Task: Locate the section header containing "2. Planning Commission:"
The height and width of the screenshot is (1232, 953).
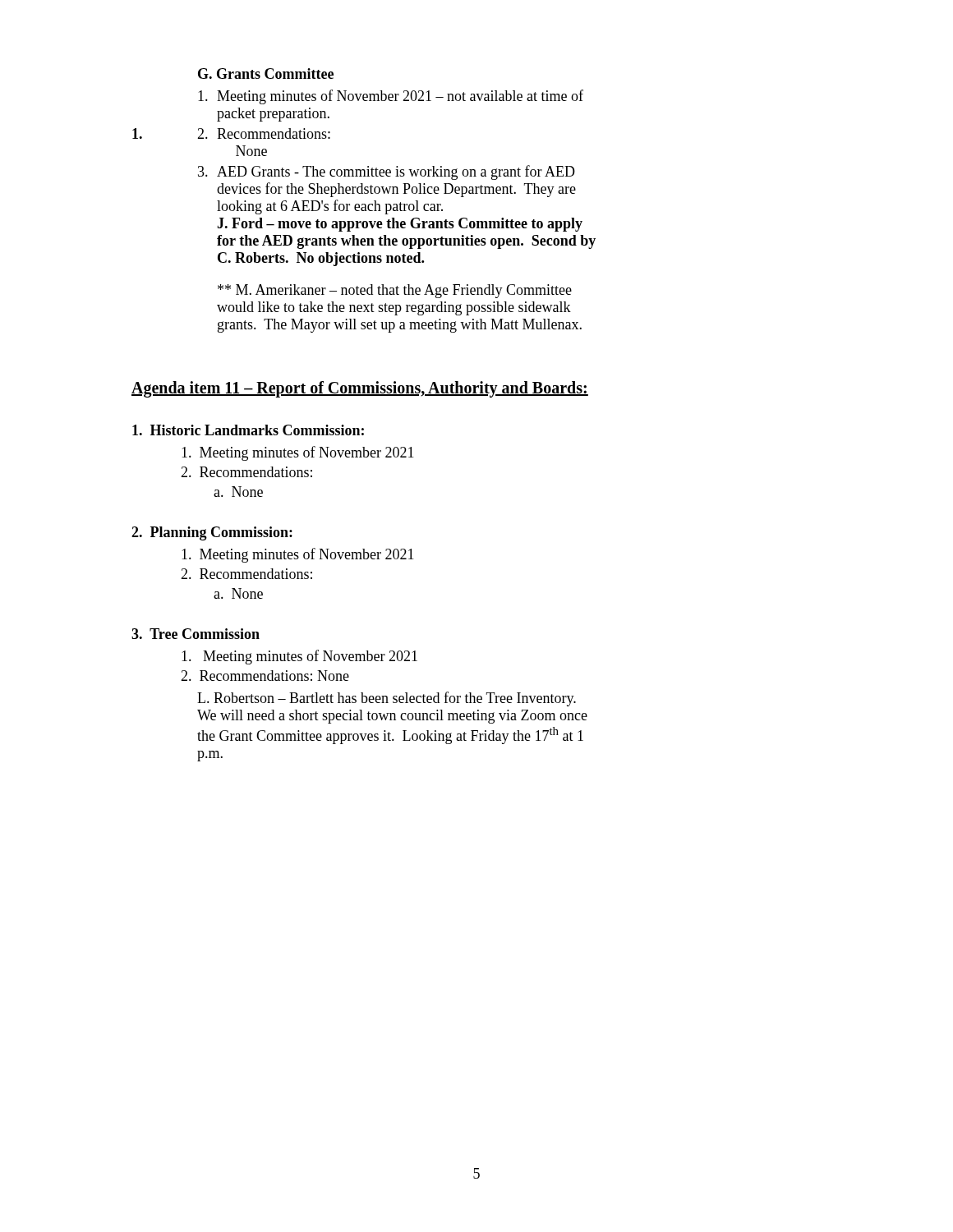Action: coord(212,532)
